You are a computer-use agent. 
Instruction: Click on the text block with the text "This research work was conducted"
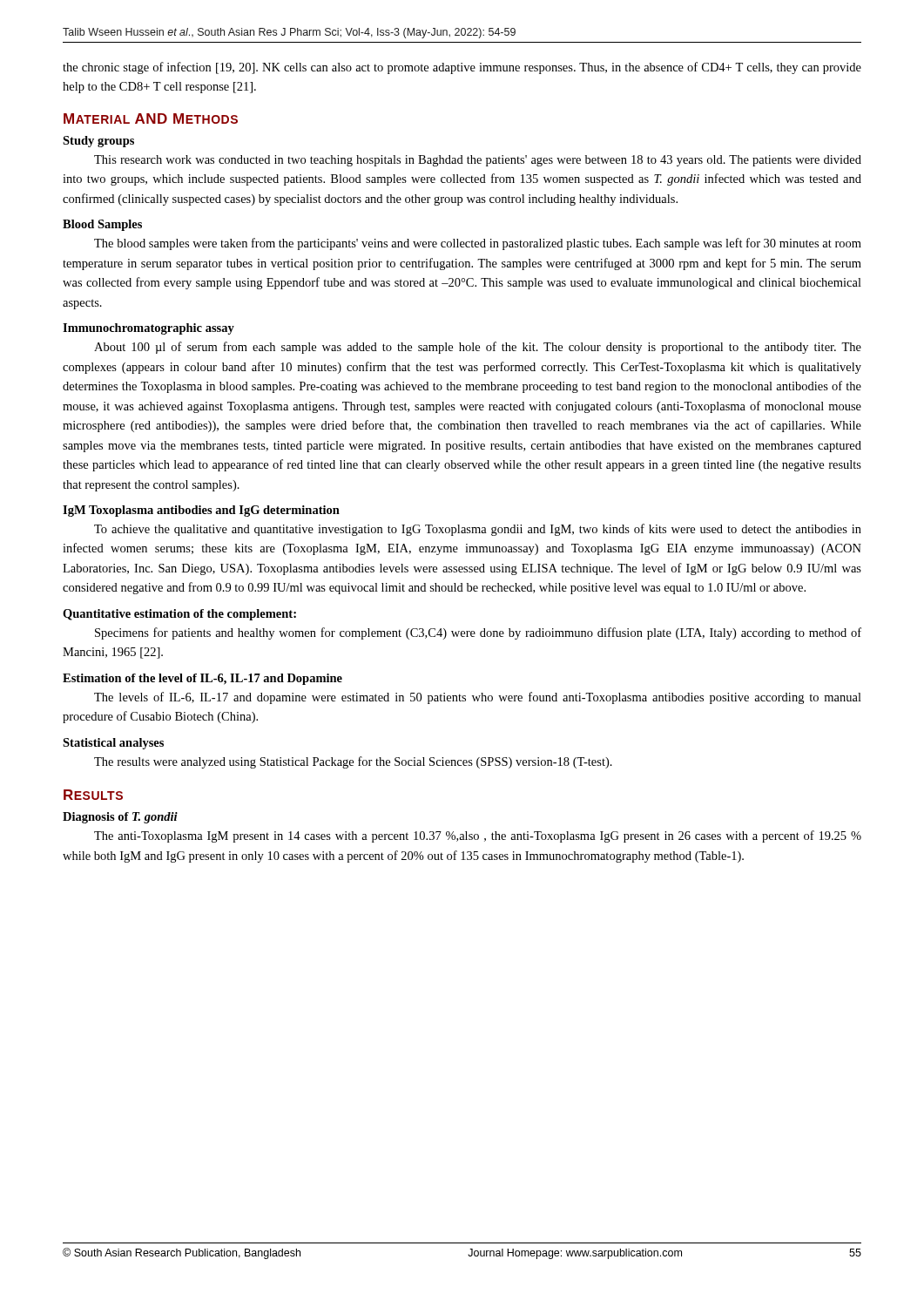[462, 179]
